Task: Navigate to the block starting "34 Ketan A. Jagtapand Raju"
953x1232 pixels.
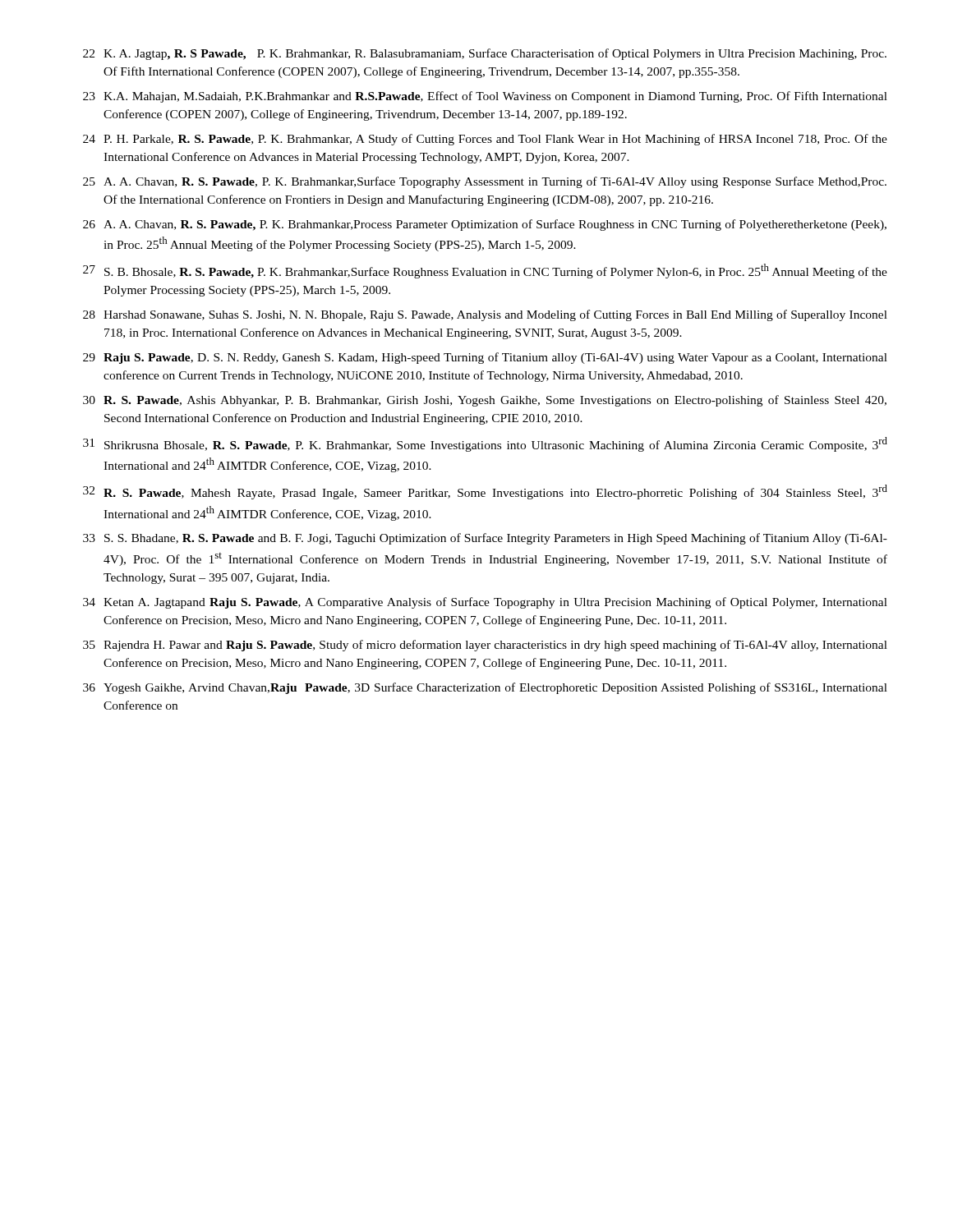Action: coord(476,611)
